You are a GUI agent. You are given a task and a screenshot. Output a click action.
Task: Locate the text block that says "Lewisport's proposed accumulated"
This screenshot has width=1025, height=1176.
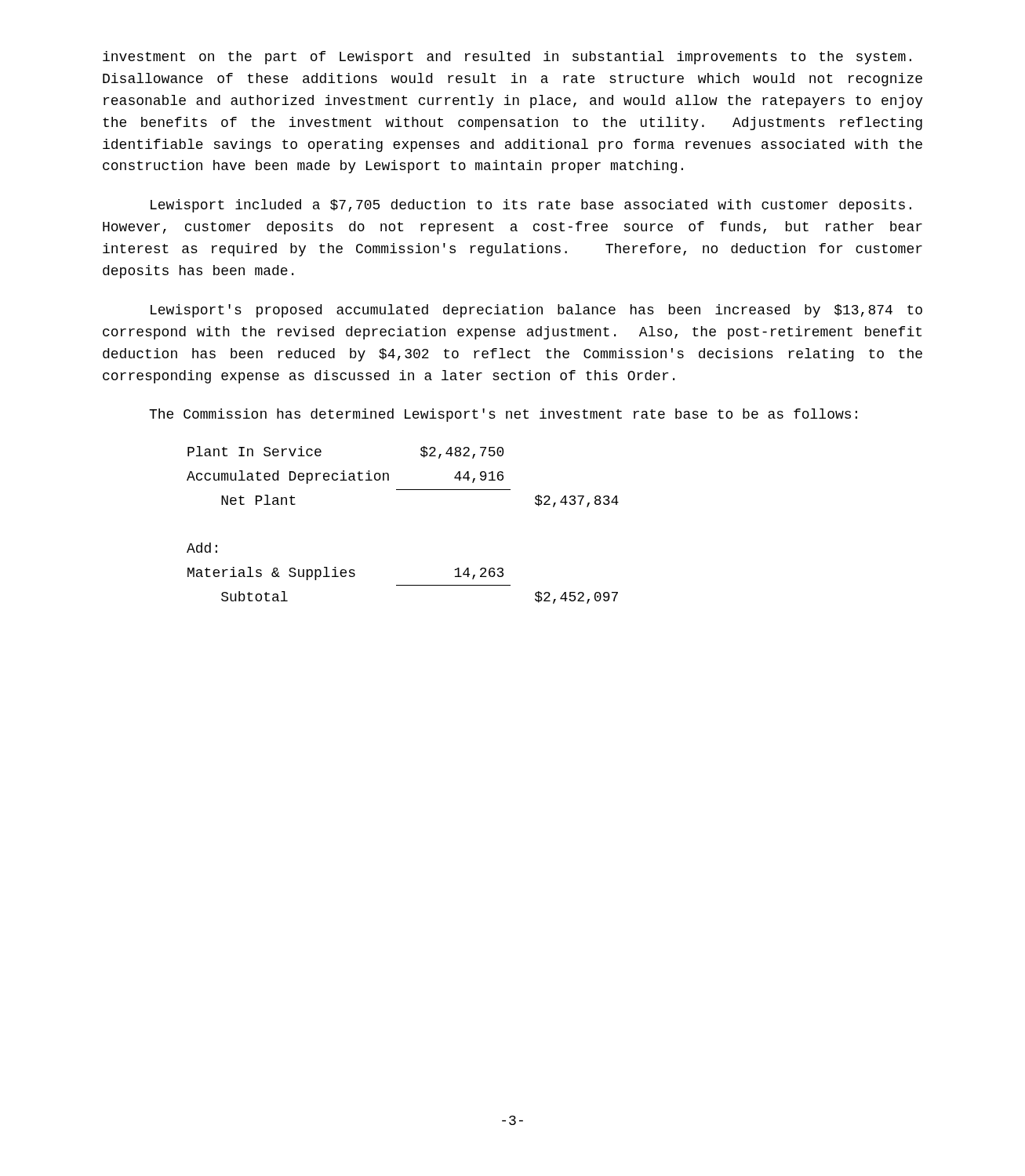512,343
